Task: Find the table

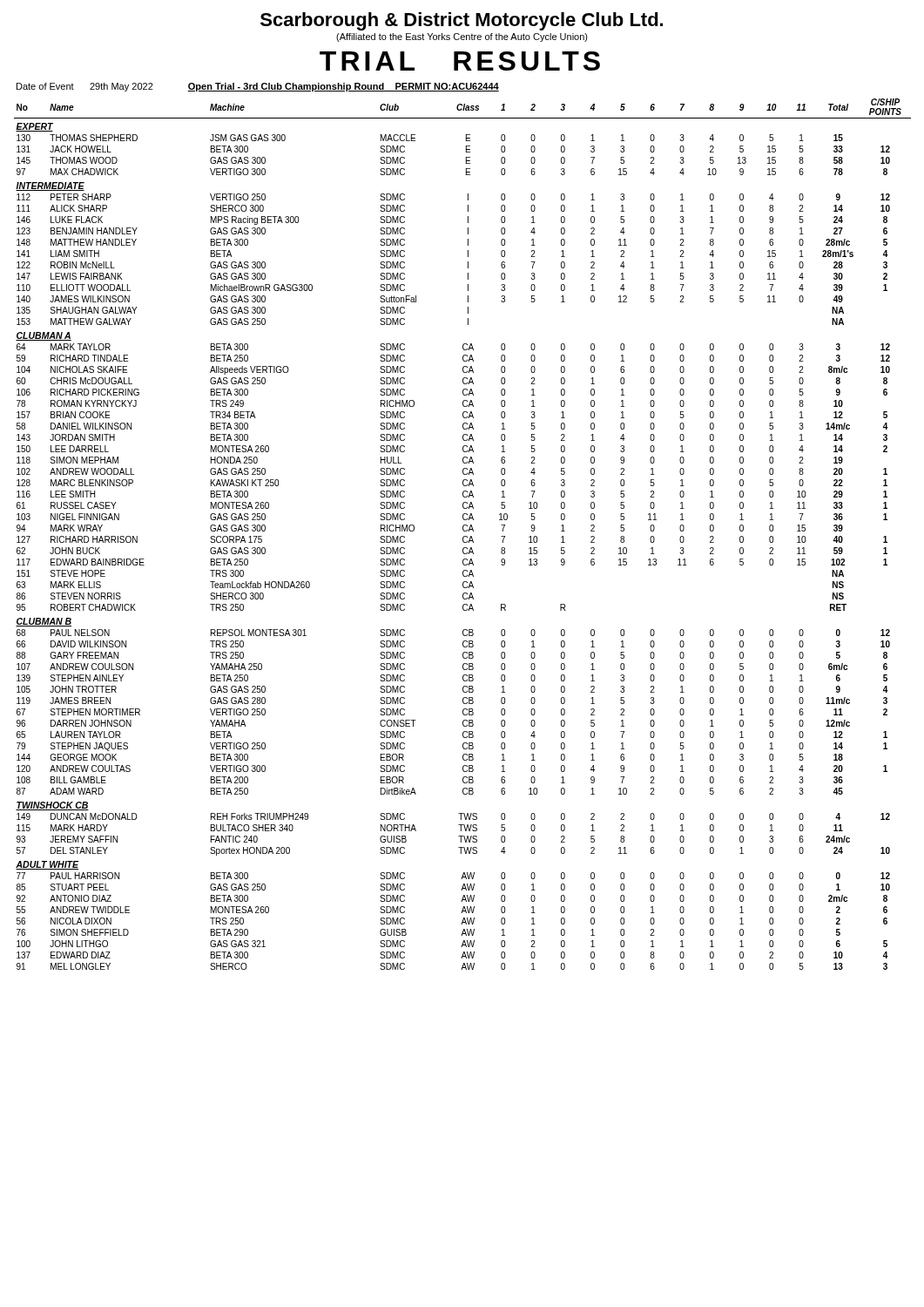Action: tap(462, 535)
